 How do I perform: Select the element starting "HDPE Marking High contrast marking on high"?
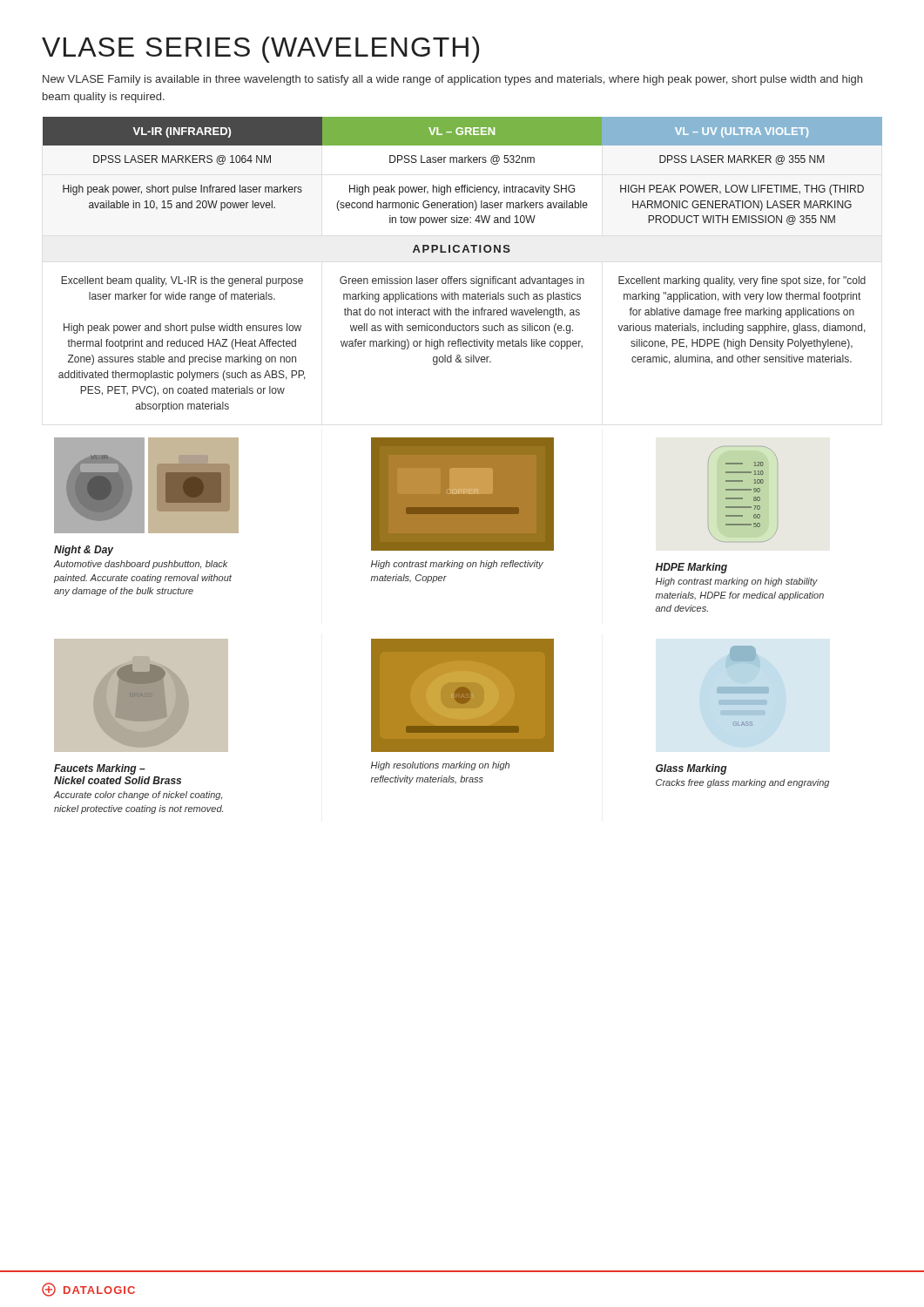[742, 589]
